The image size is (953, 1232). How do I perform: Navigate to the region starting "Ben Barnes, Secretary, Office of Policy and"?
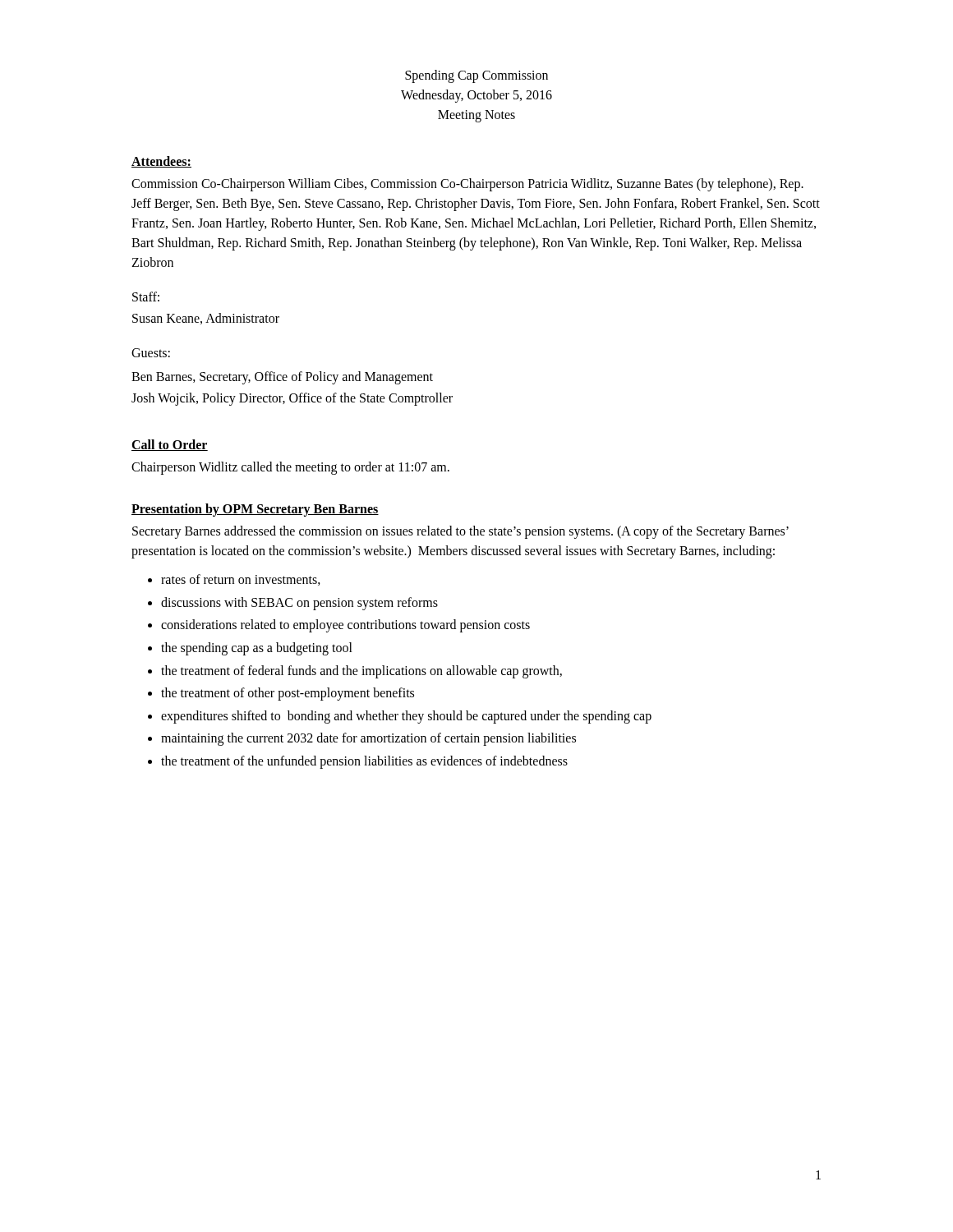click(x=282, y=377)
